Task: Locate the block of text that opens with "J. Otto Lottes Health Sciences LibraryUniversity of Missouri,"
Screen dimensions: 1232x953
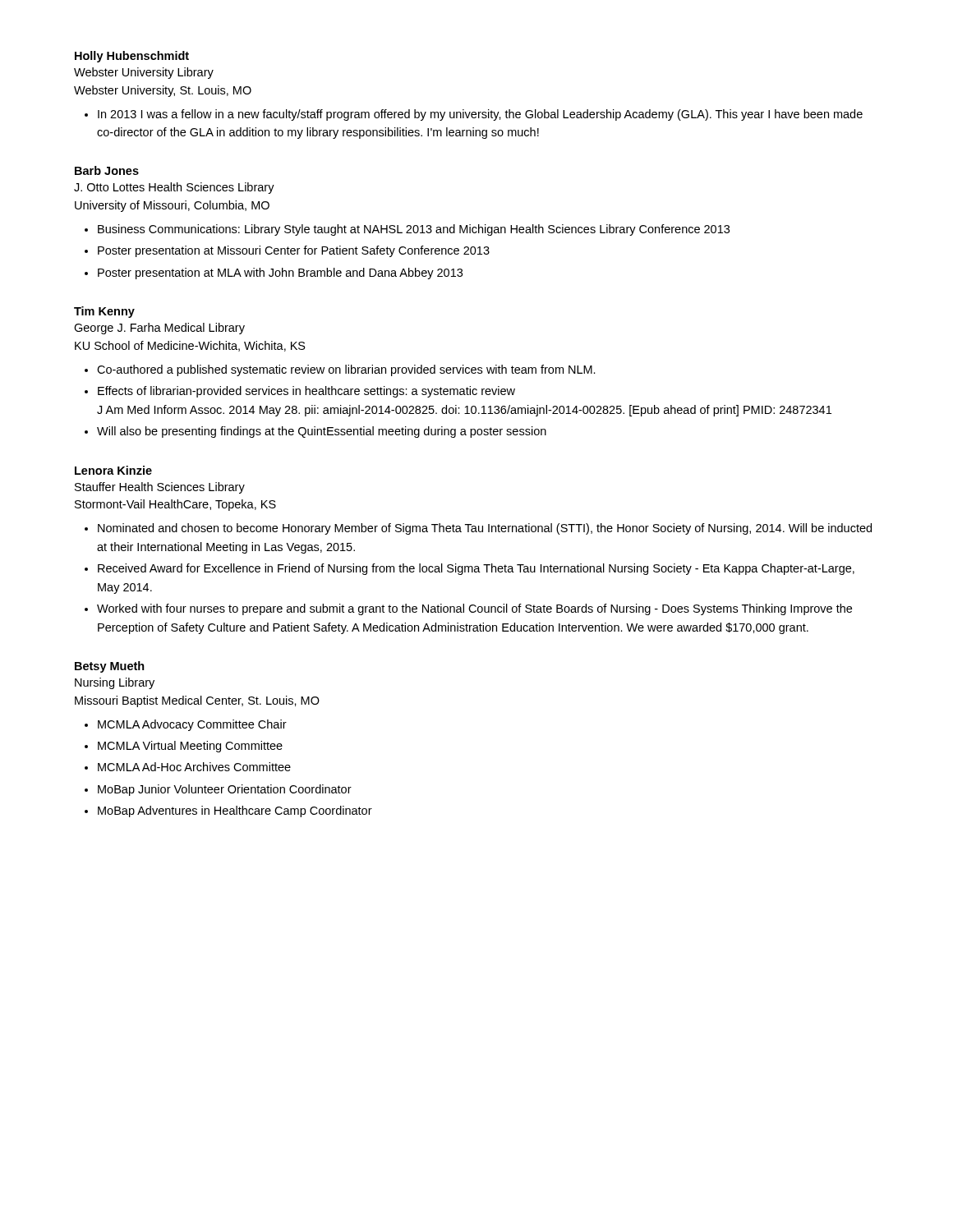Action: [x=174, y=197]
